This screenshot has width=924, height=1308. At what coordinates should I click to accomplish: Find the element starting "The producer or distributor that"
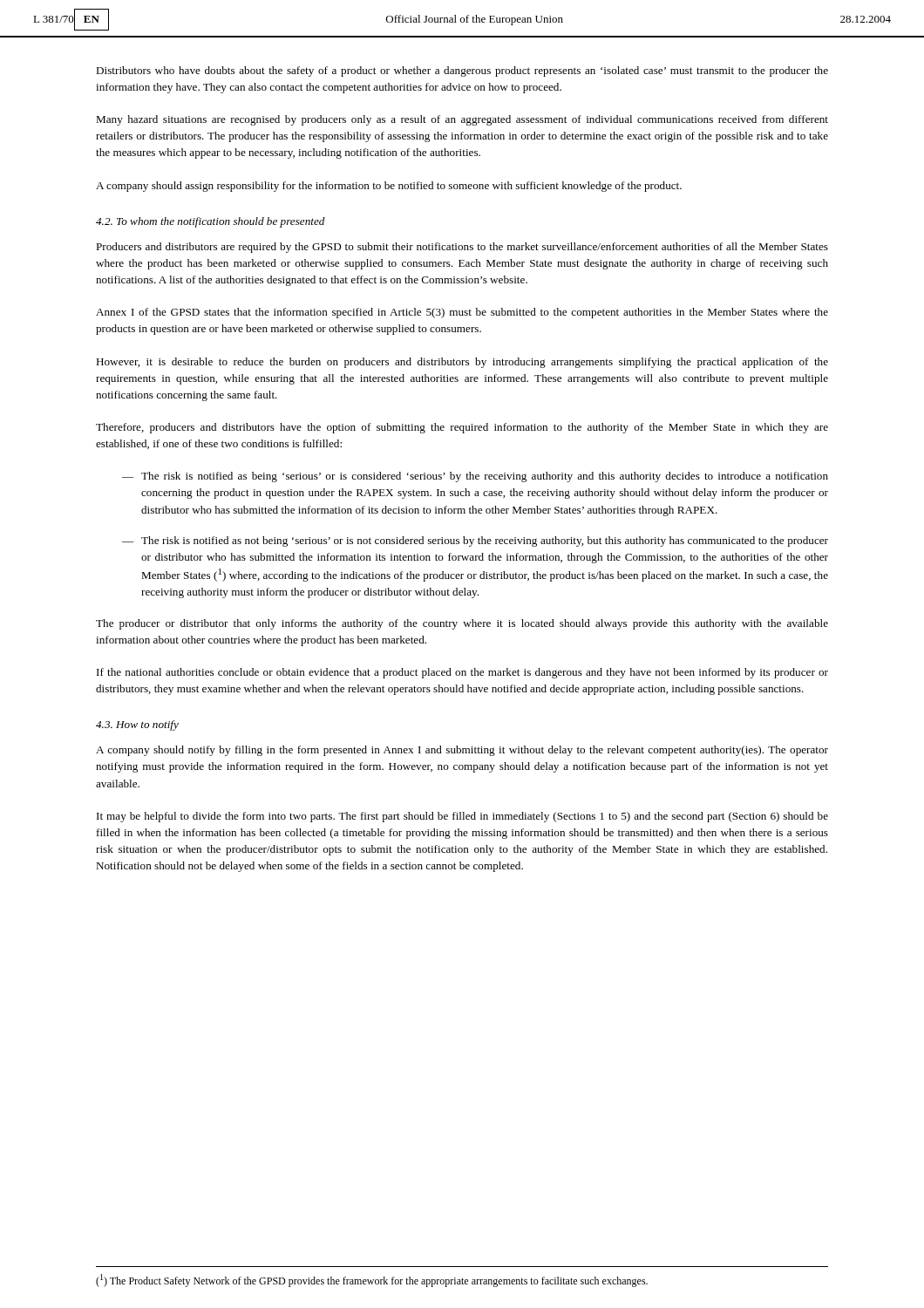(x=462, y=631)
